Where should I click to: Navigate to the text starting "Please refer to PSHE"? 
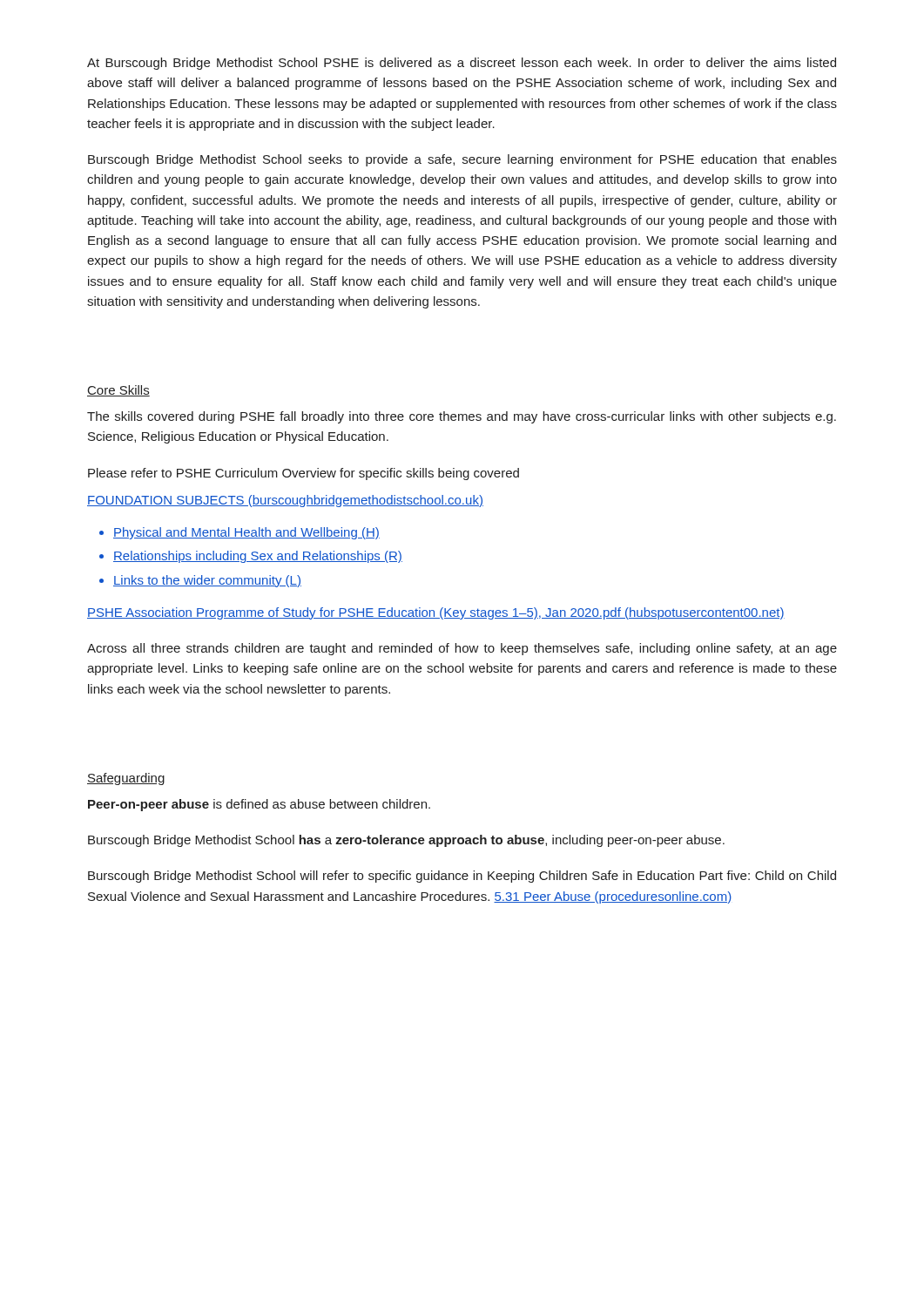303,472
